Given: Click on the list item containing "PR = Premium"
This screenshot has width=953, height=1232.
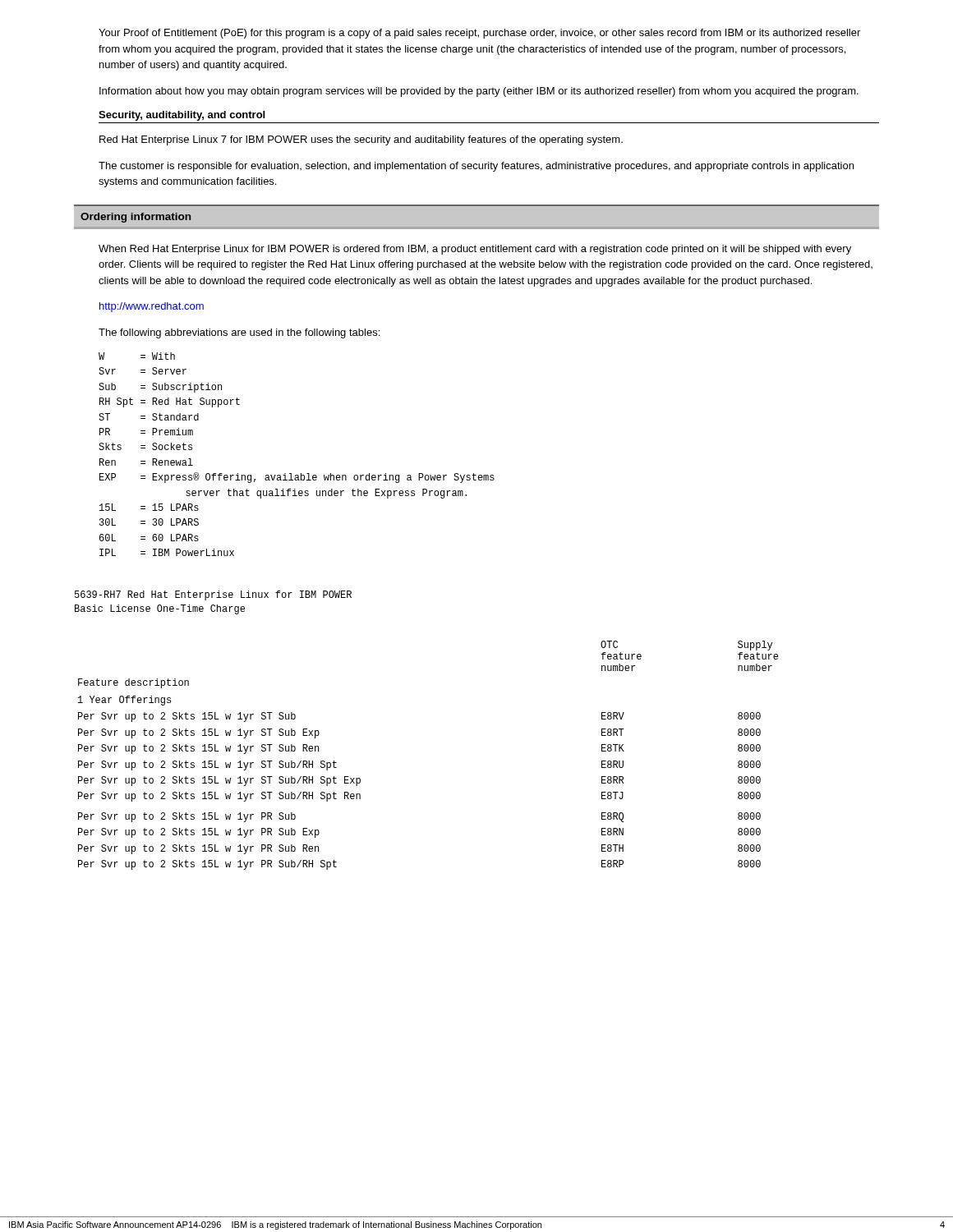Looking at the screenshot, I should [146, 433].
